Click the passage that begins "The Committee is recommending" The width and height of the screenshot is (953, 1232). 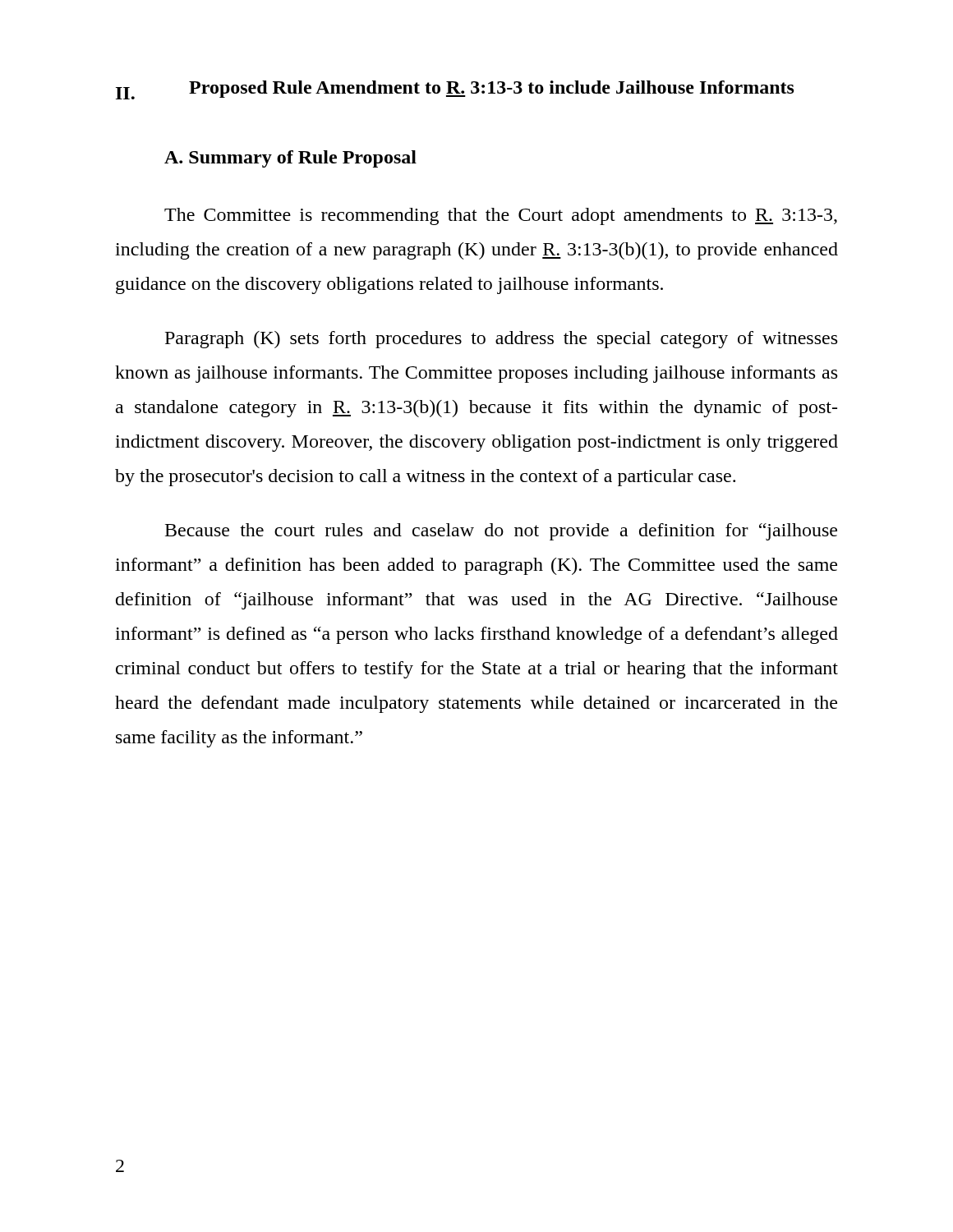pos(476,249)
